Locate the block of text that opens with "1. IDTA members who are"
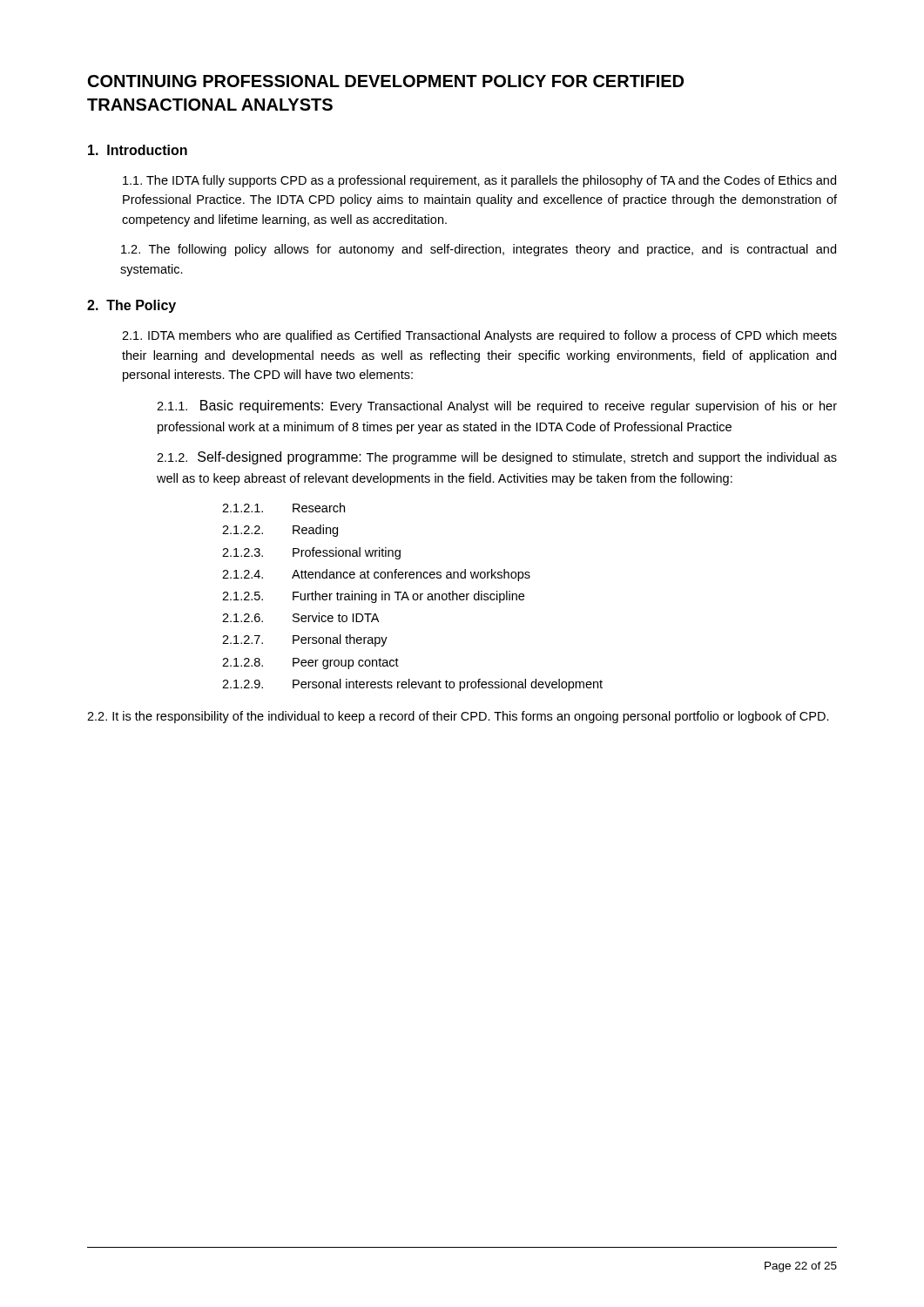 479,355
